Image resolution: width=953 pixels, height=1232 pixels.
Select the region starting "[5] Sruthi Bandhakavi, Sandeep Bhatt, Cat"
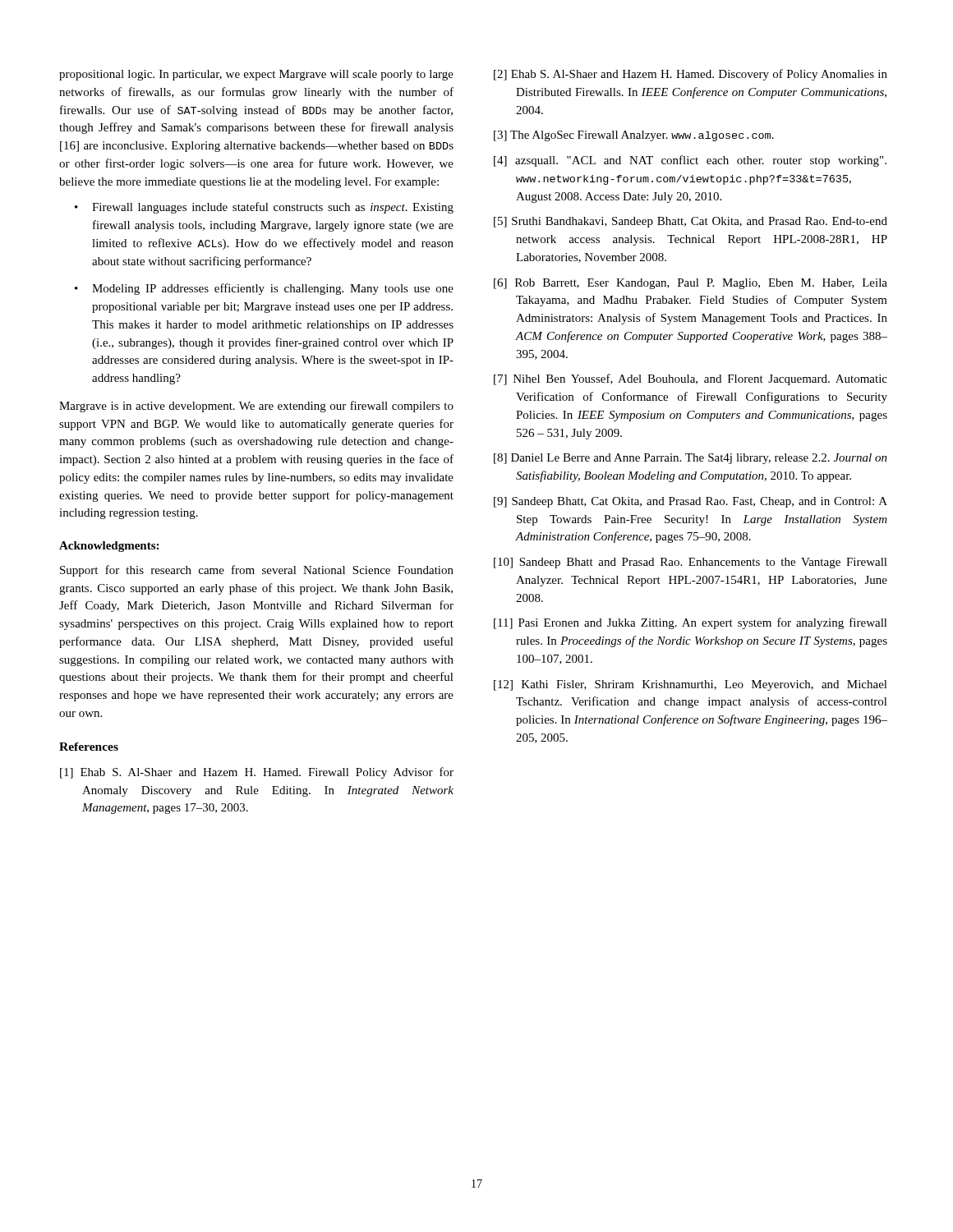[x=690, y=239]
